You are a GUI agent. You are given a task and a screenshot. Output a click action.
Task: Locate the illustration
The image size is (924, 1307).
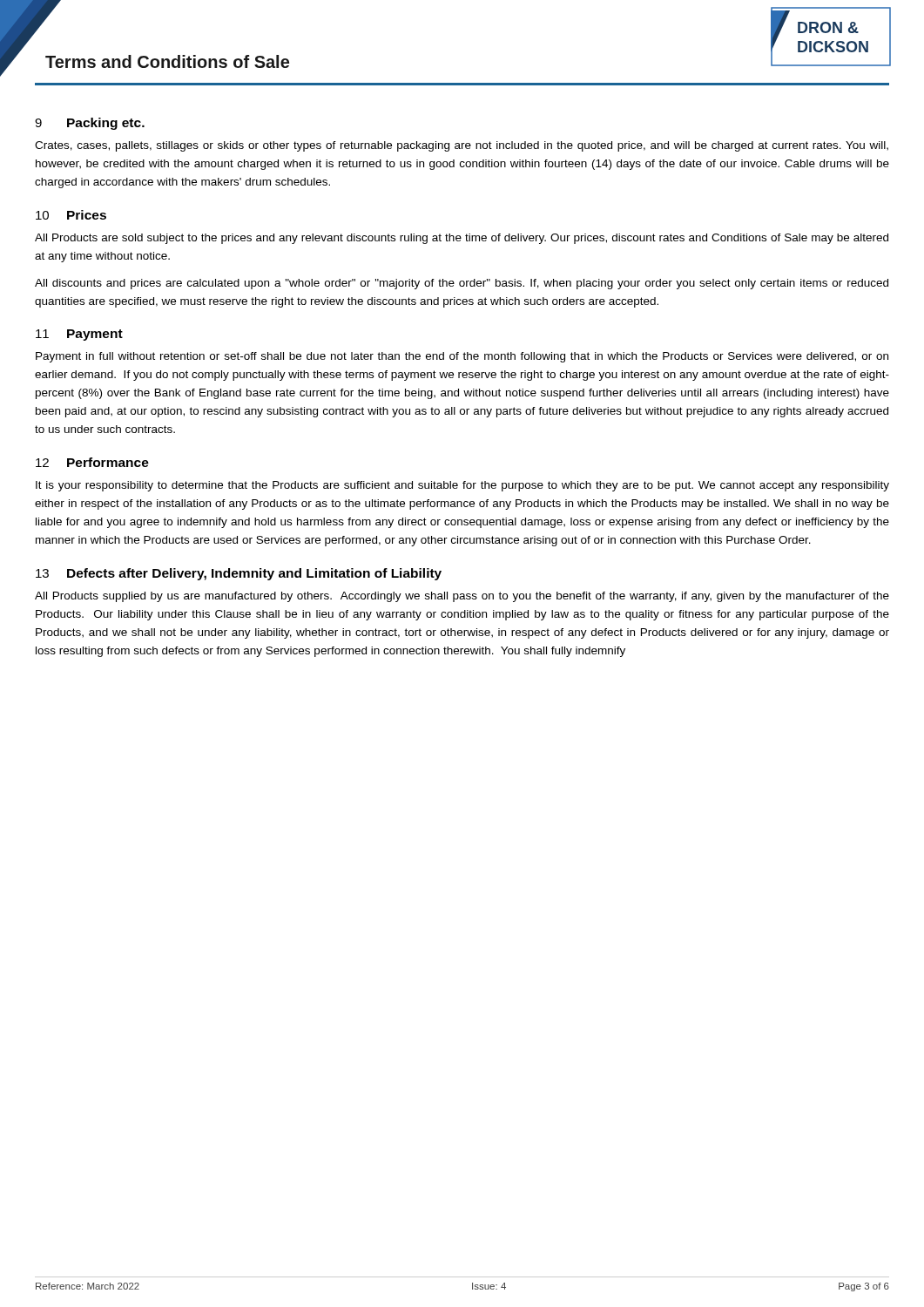tap(39, 38)
